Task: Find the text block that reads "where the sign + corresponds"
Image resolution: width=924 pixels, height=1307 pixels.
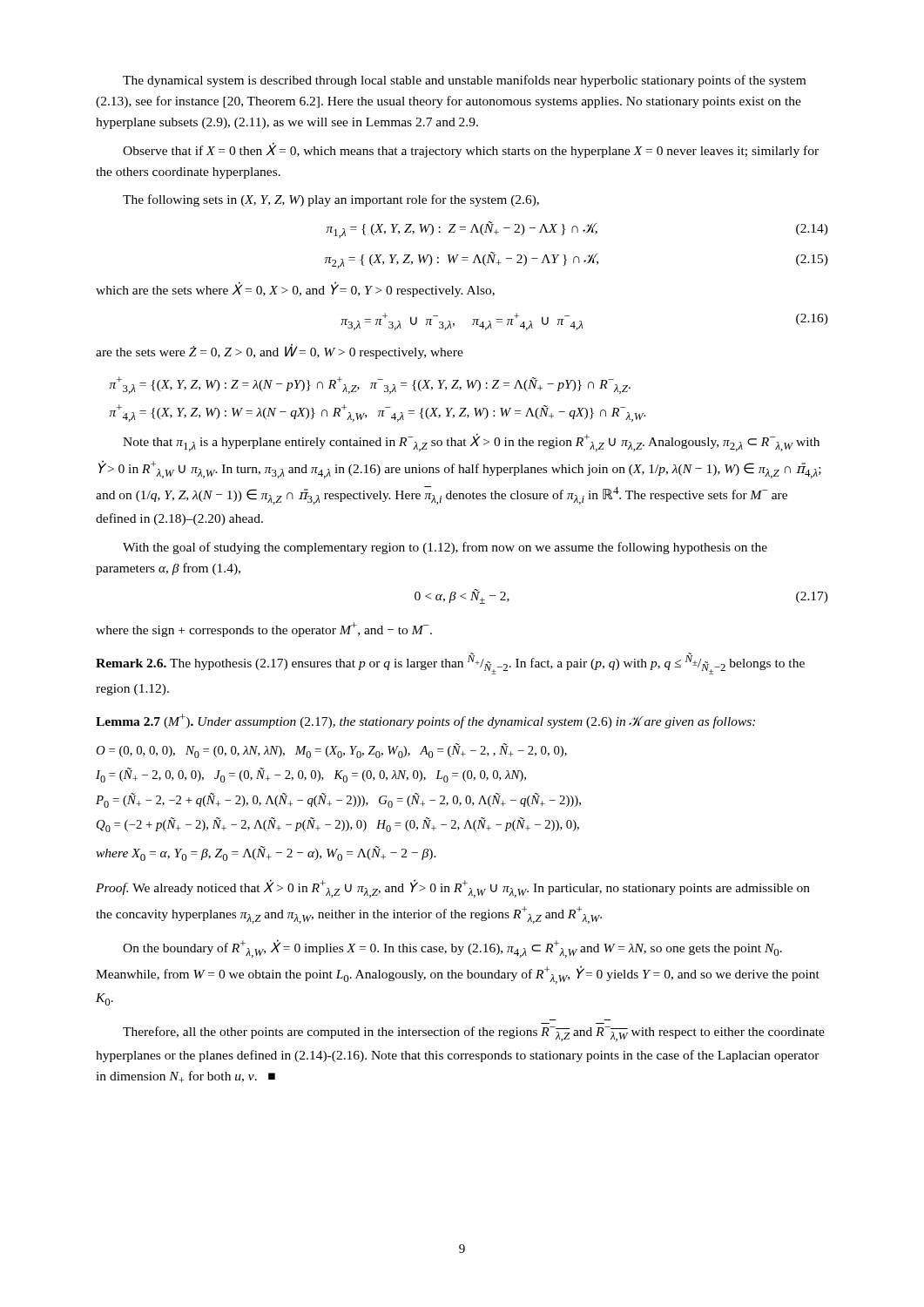Action: (x=264, y=630)
